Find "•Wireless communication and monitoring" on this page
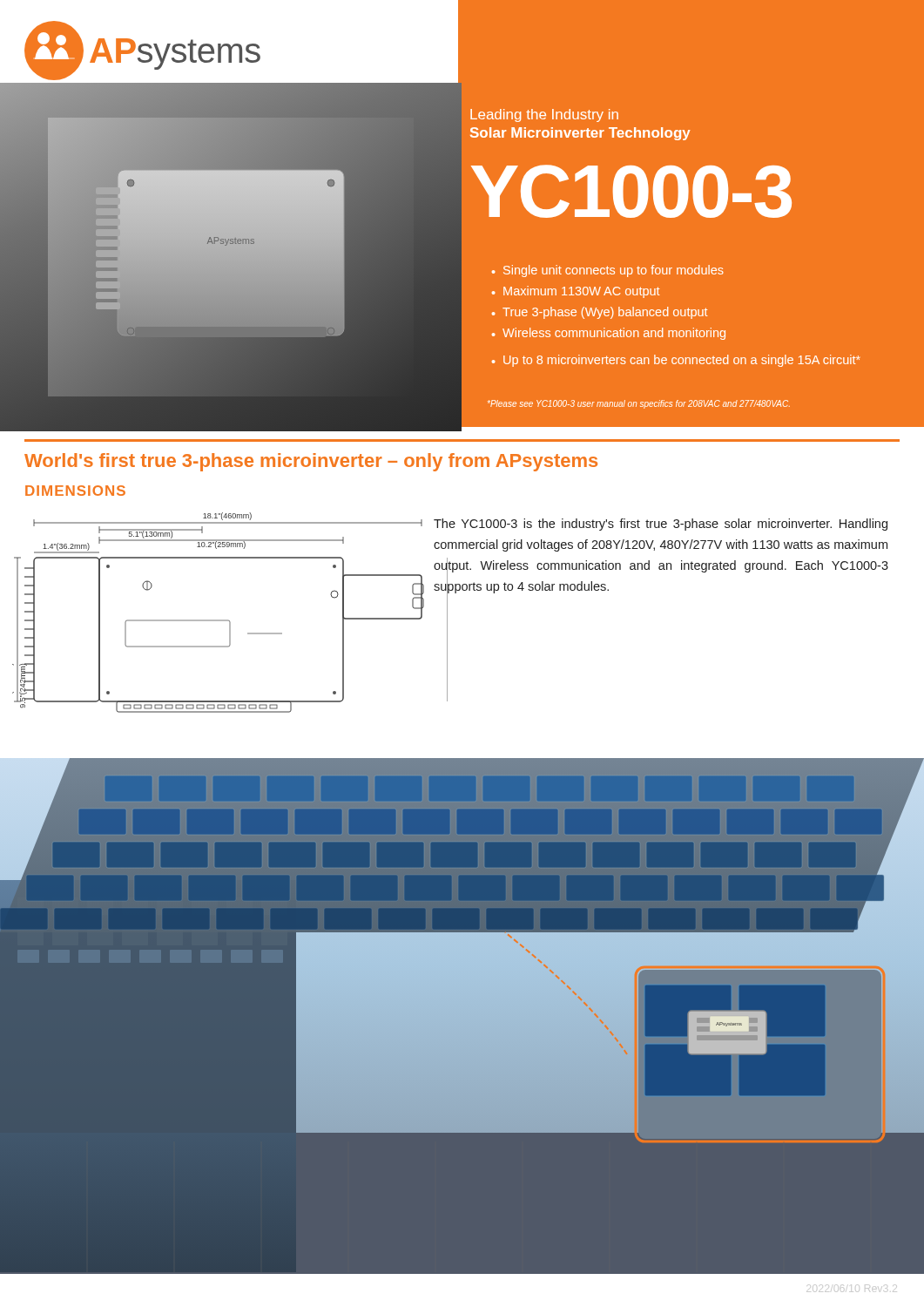The height and width of the screenshot is (1307, 924). 609,334
